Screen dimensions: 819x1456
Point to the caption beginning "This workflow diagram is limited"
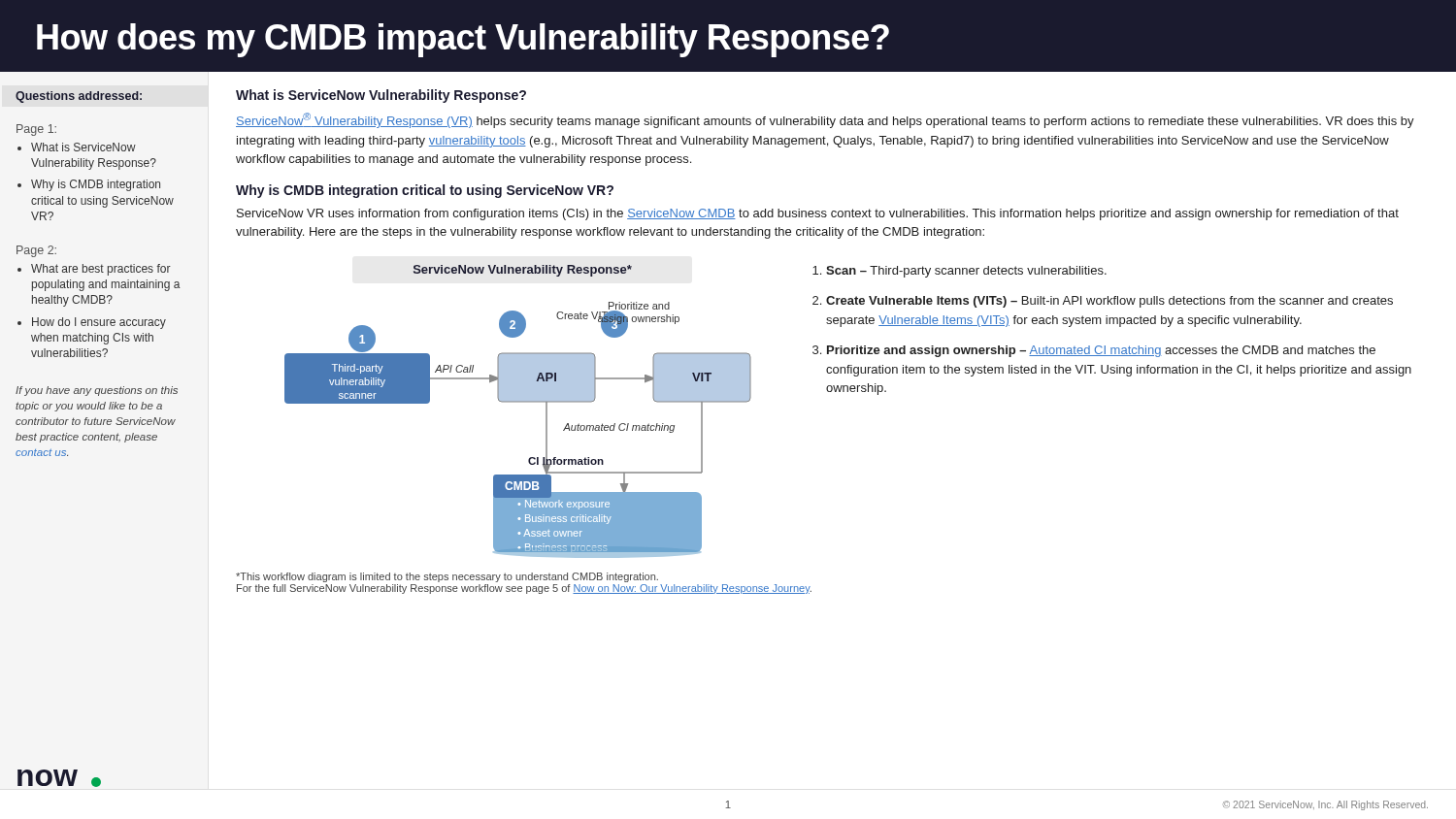(524, 582)
